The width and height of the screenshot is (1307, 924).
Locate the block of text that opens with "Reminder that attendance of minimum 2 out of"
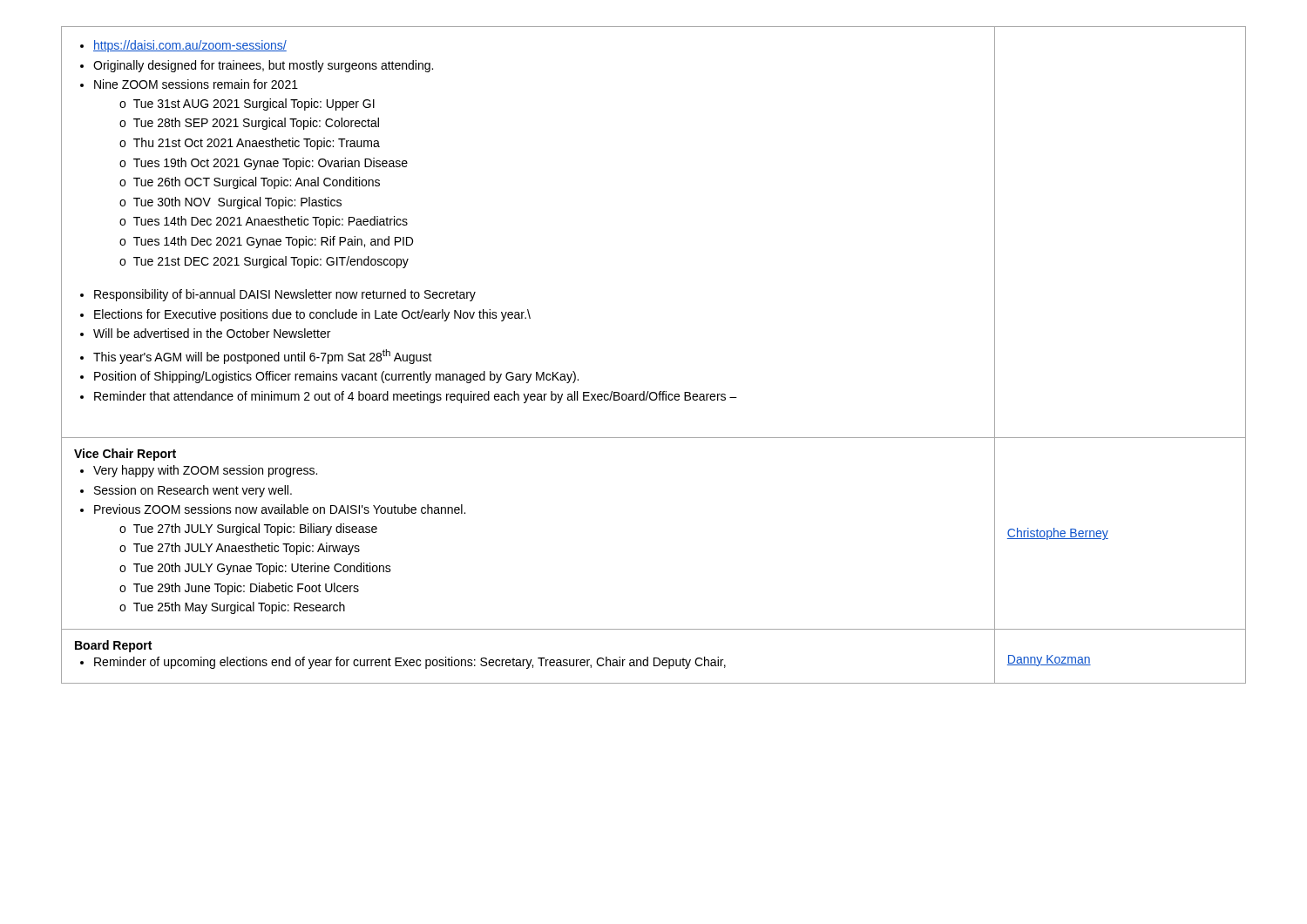point(538,397)
